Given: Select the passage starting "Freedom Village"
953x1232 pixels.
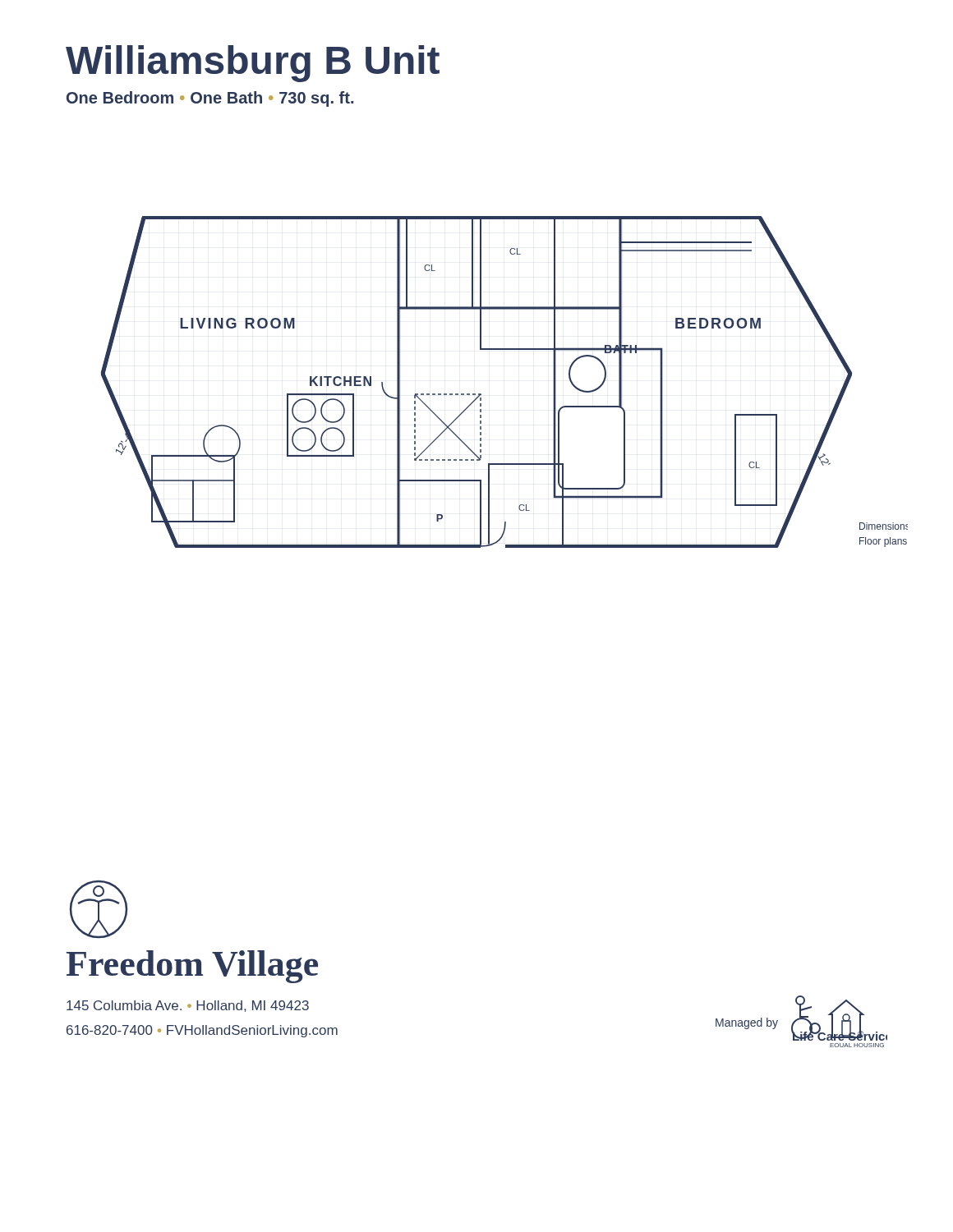Looking at the screenshot, I should coord(192,964).
